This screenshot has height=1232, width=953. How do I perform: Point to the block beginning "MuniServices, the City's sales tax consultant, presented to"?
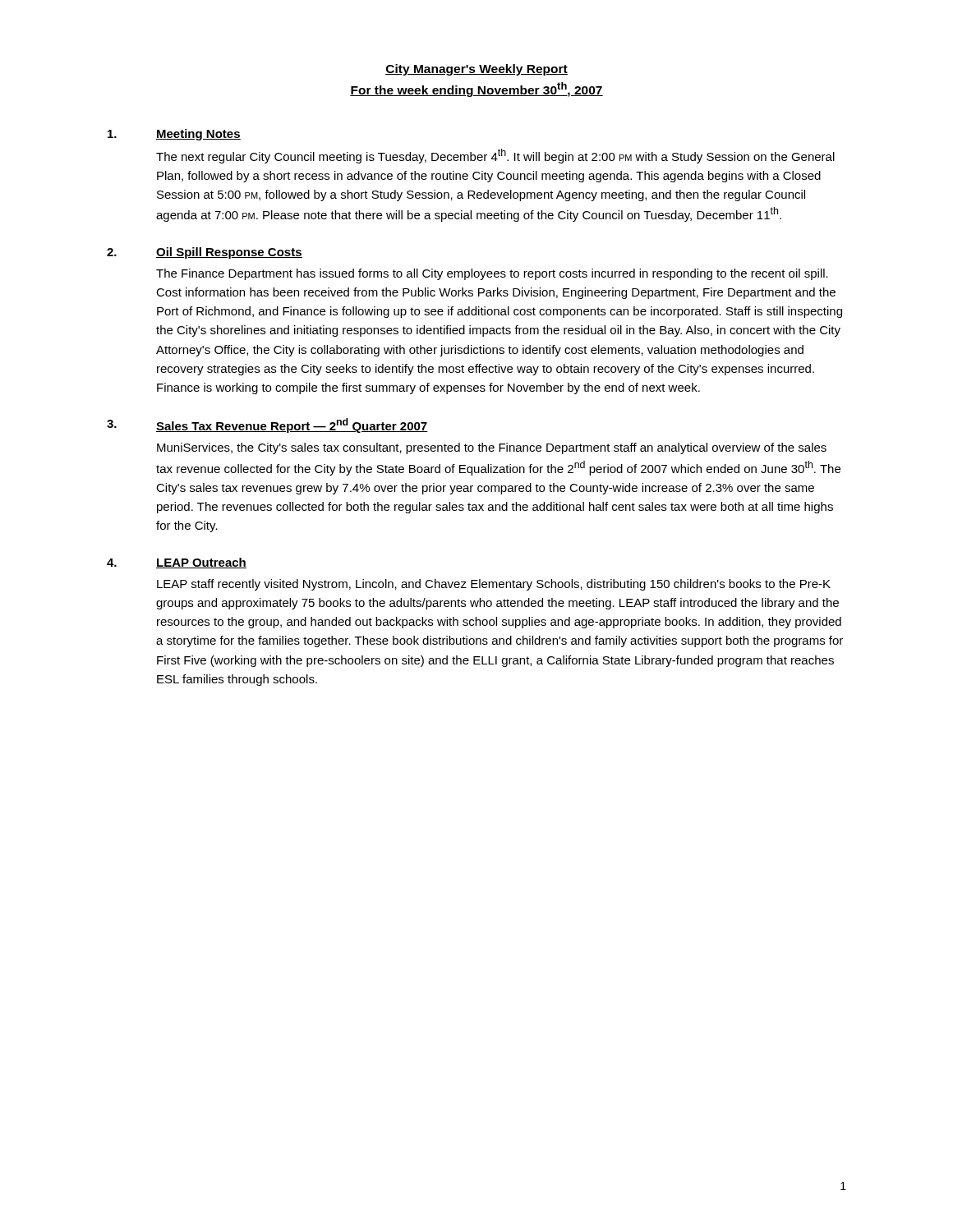click(476, 487)
